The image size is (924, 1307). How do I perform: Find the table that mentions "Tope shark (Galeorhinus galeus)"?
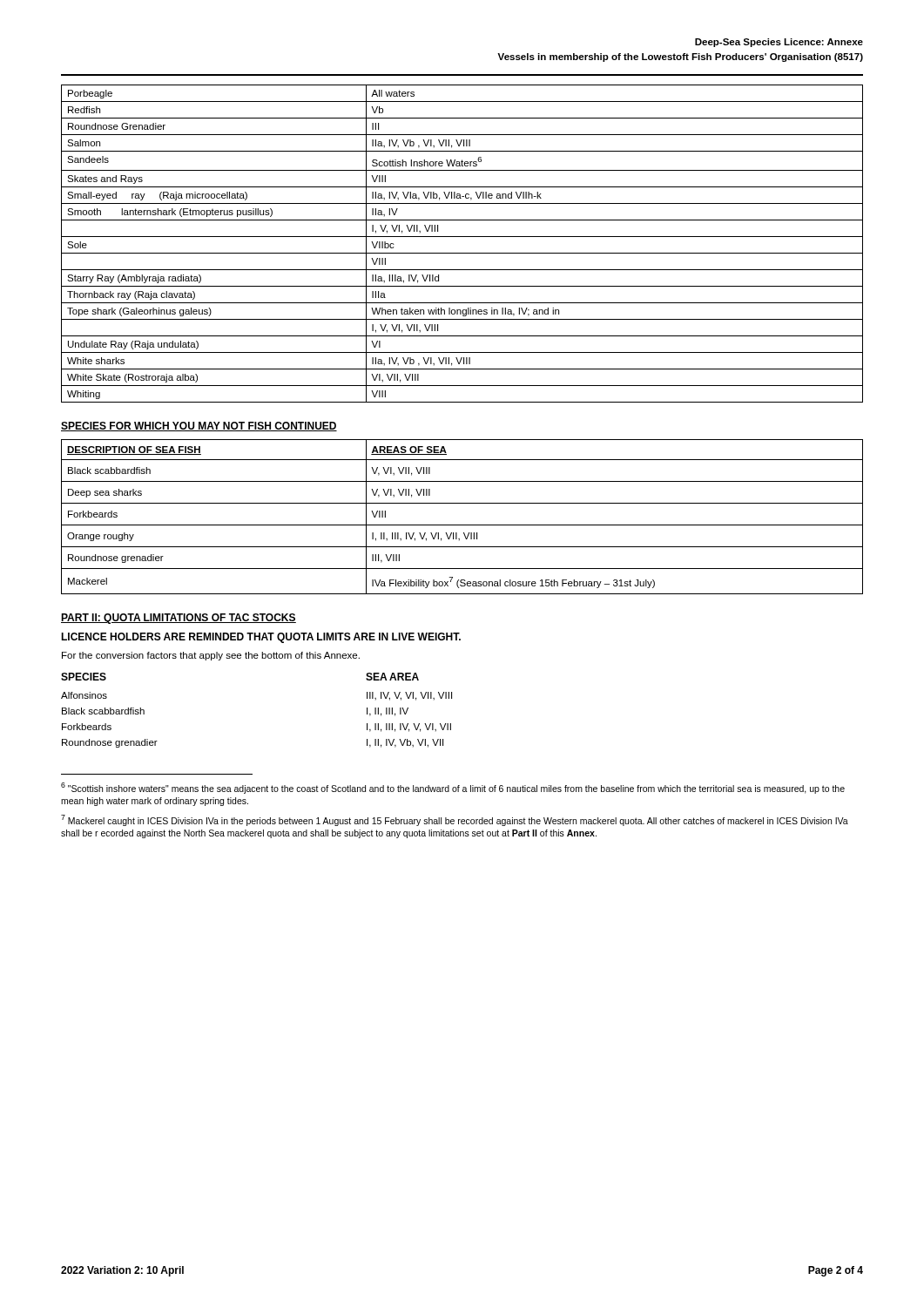tap(462, 243)
